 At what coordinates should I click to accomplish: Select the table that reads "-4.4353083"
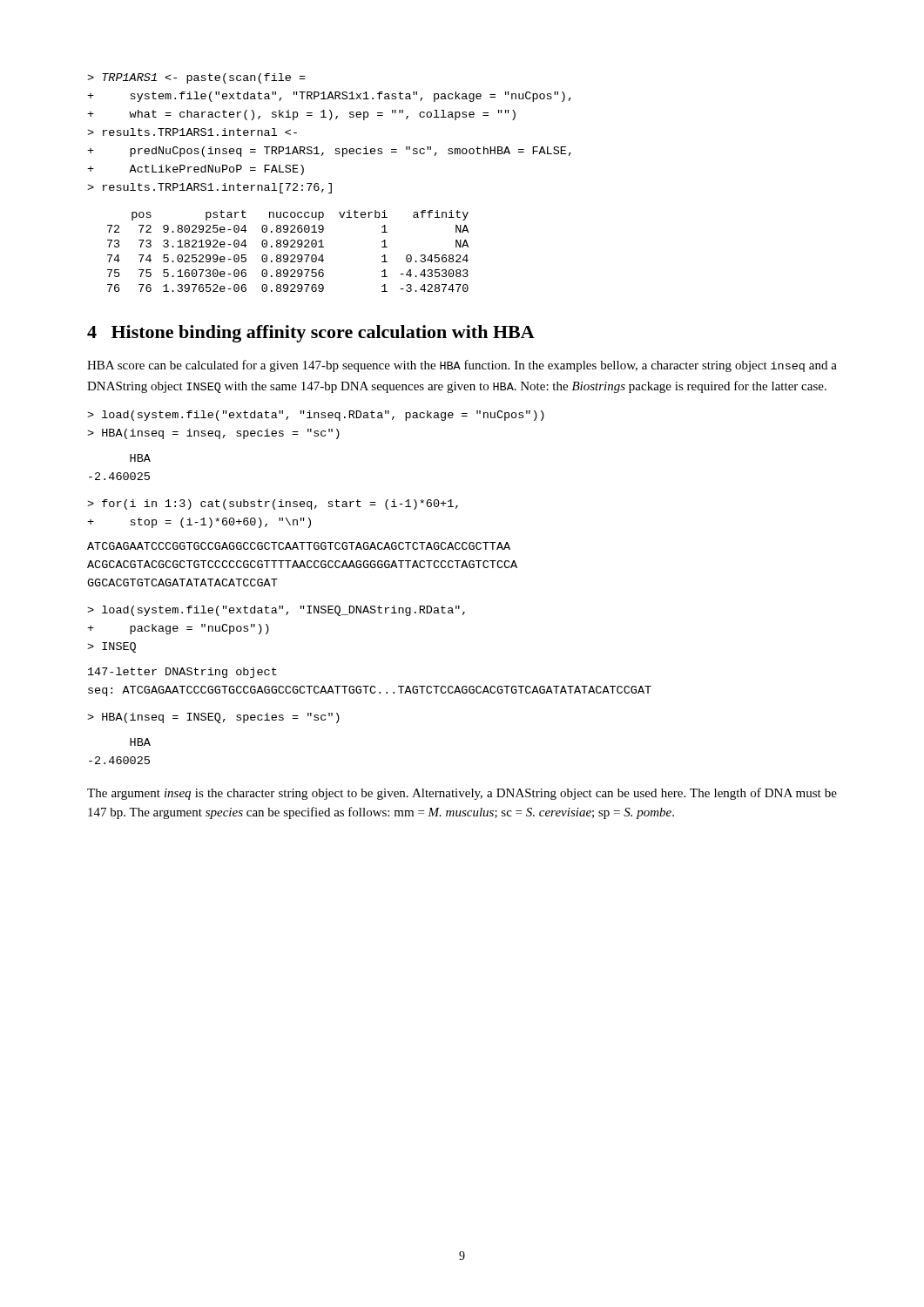tap(462, 252)
